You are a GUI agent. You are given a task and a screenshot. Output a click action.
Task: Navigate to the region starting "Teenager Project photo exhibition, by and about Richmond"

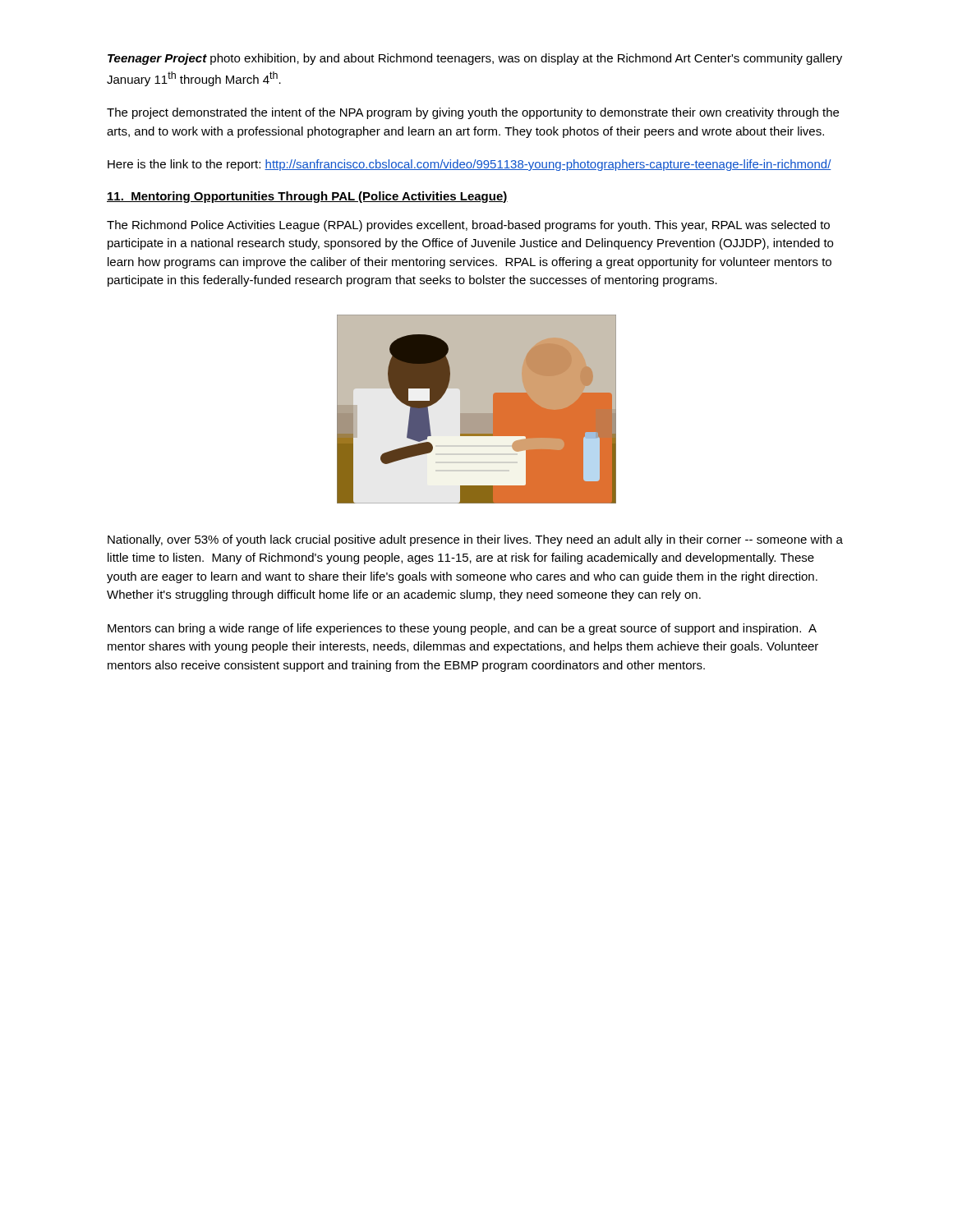[475, 68]
